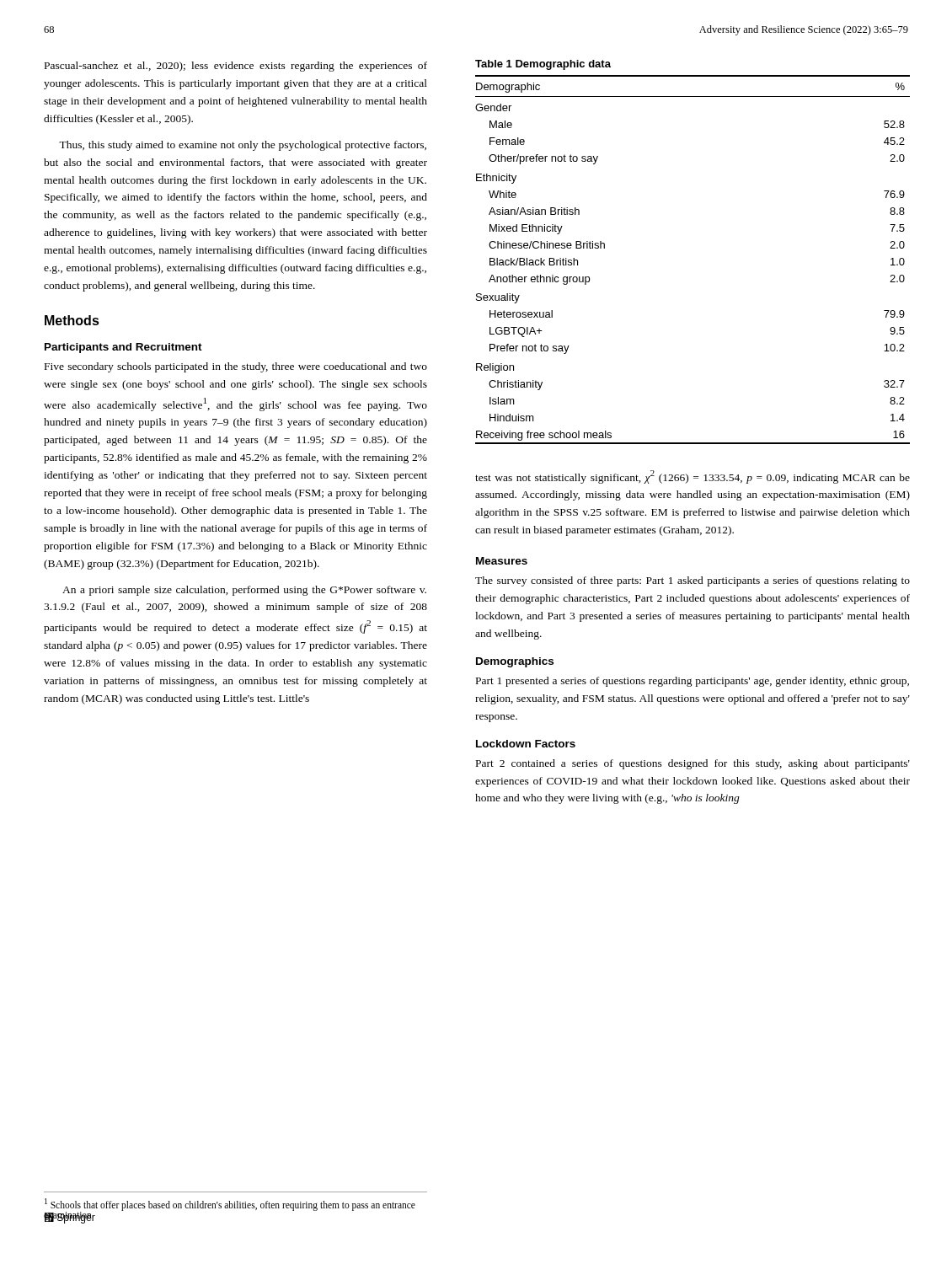Image resolution: width=952 pixels, height=1264 pixels.
Task: Find the region starting "Table 1 Demographic"
Action: click(x=543, y=64)
